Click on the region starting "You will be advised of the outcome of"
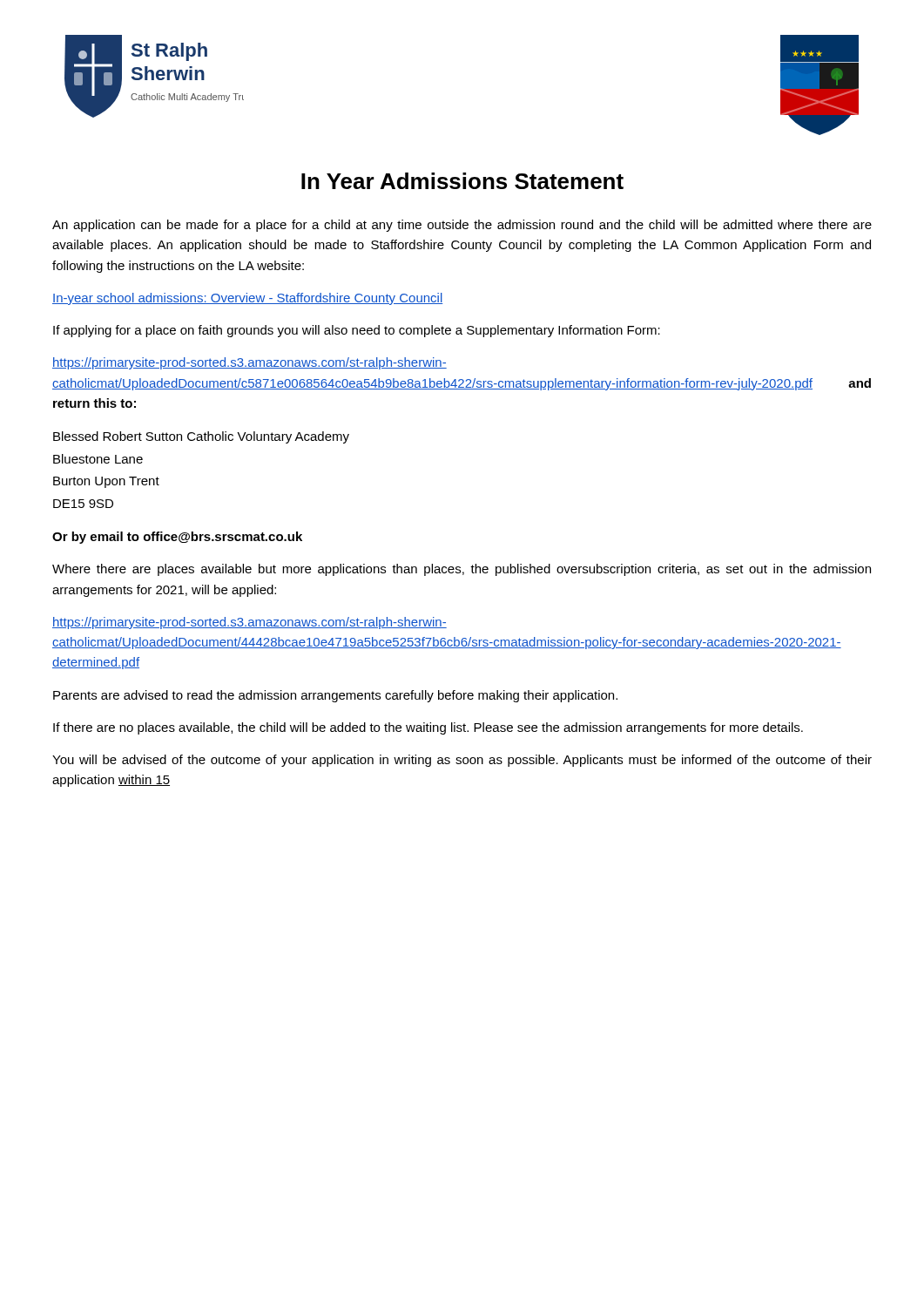Viewport: 924px width, 1307px height. pyautogui.click(x=462, y=769)
